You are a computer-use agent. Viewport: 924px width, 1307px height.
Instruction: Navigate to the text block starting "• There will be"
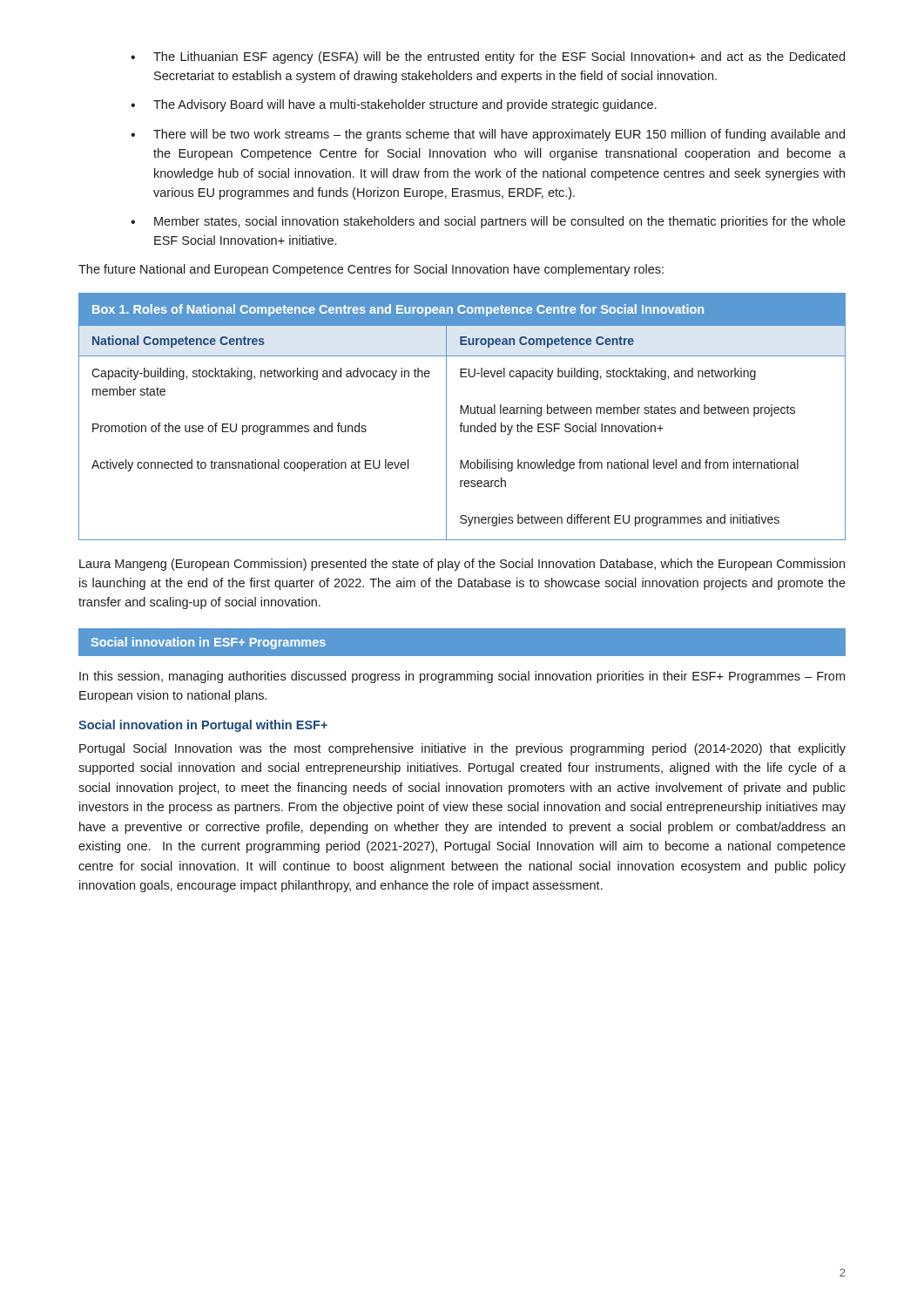488,164
